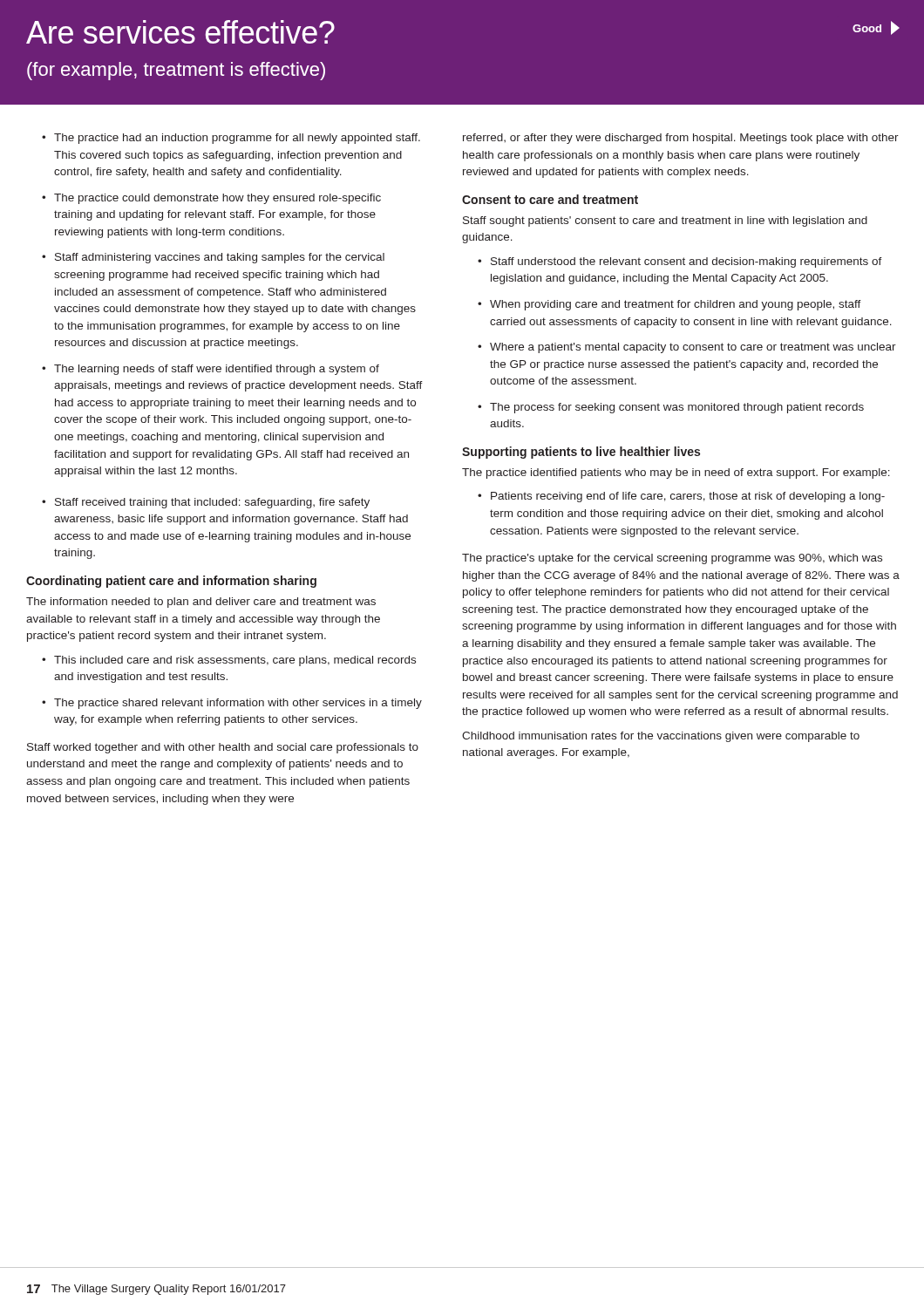This screenshot has height=1308, width=924.
Task: Locate the list item with the text "The practice had an induction programme for"
Action: pos(237,154)
